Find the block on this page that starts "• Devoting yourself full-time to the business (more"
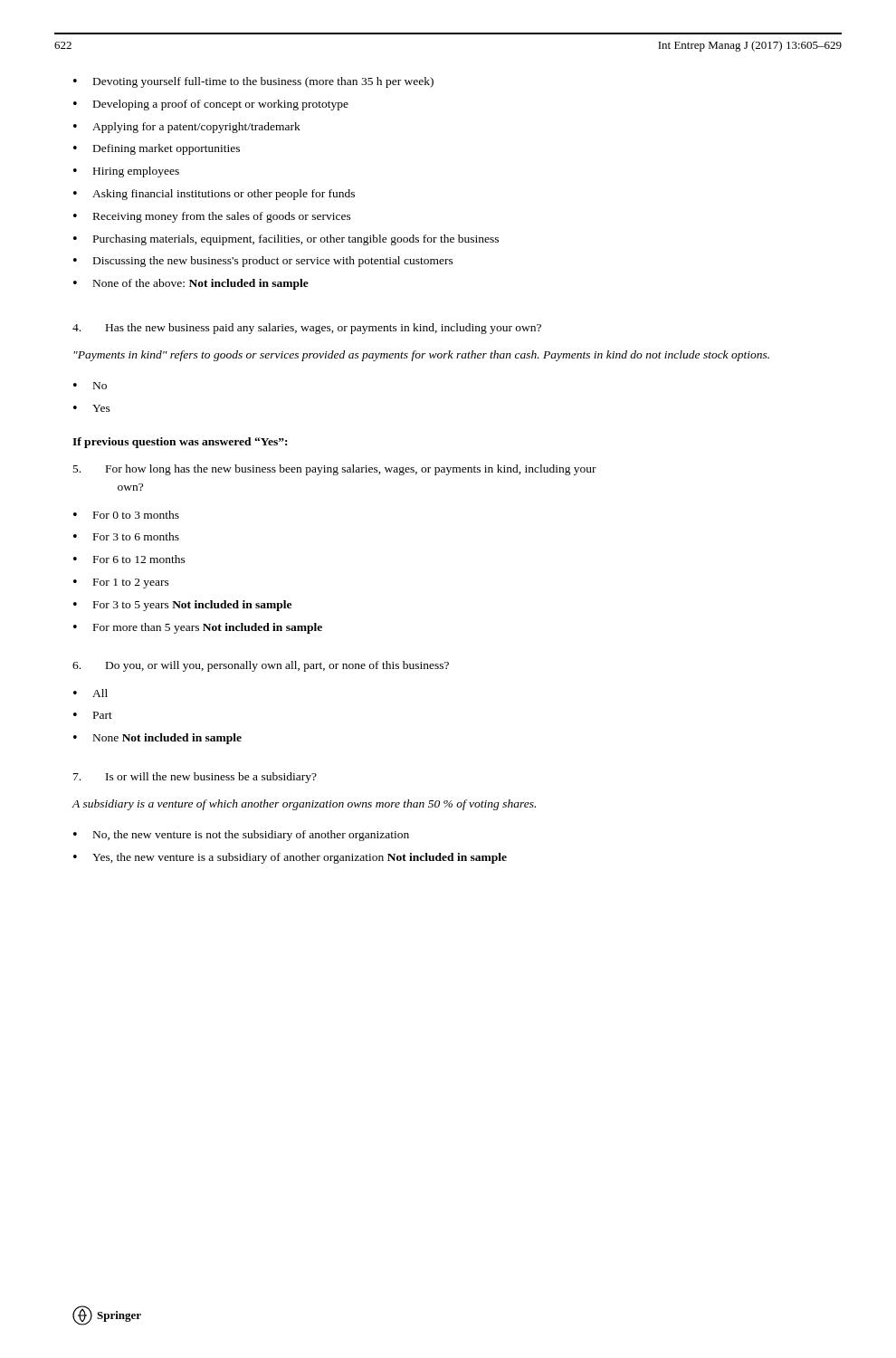 coord(253,82)
